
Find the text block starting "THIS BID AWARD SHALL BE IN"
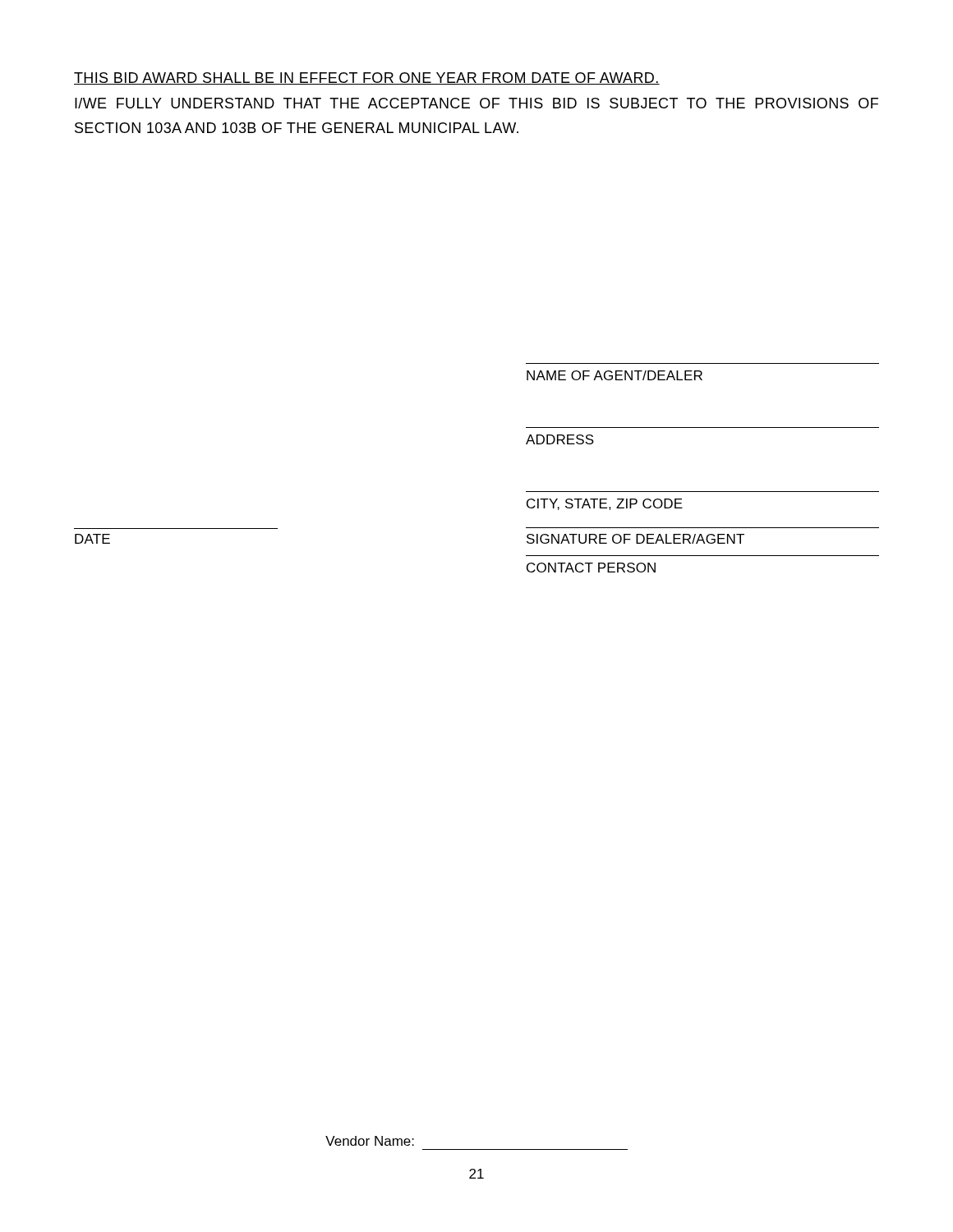pyautogui.click(x=476, y=103)
